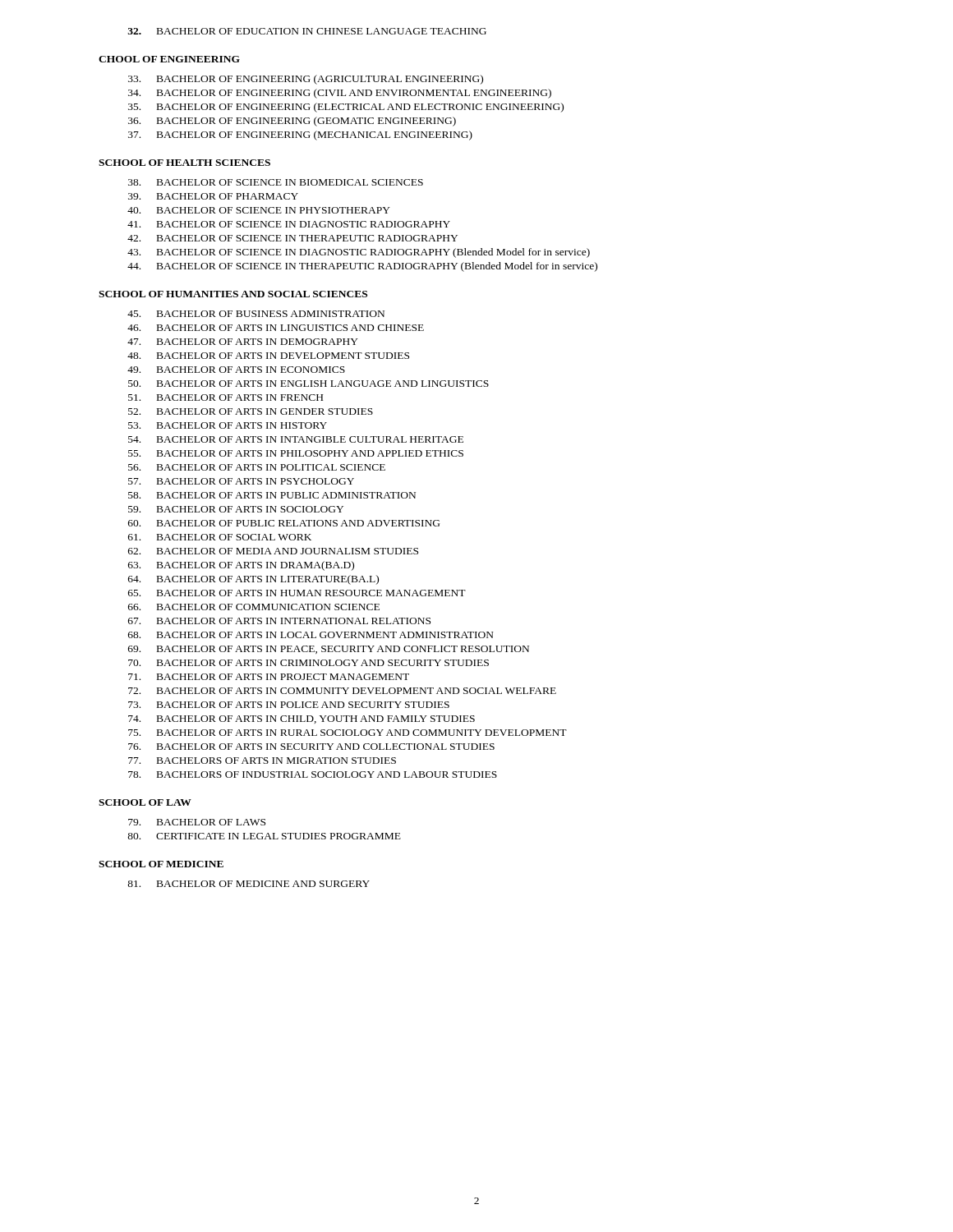Navigate to the block starting "33. BACHELOR OF ENGINEERING"

click(485, 79)
